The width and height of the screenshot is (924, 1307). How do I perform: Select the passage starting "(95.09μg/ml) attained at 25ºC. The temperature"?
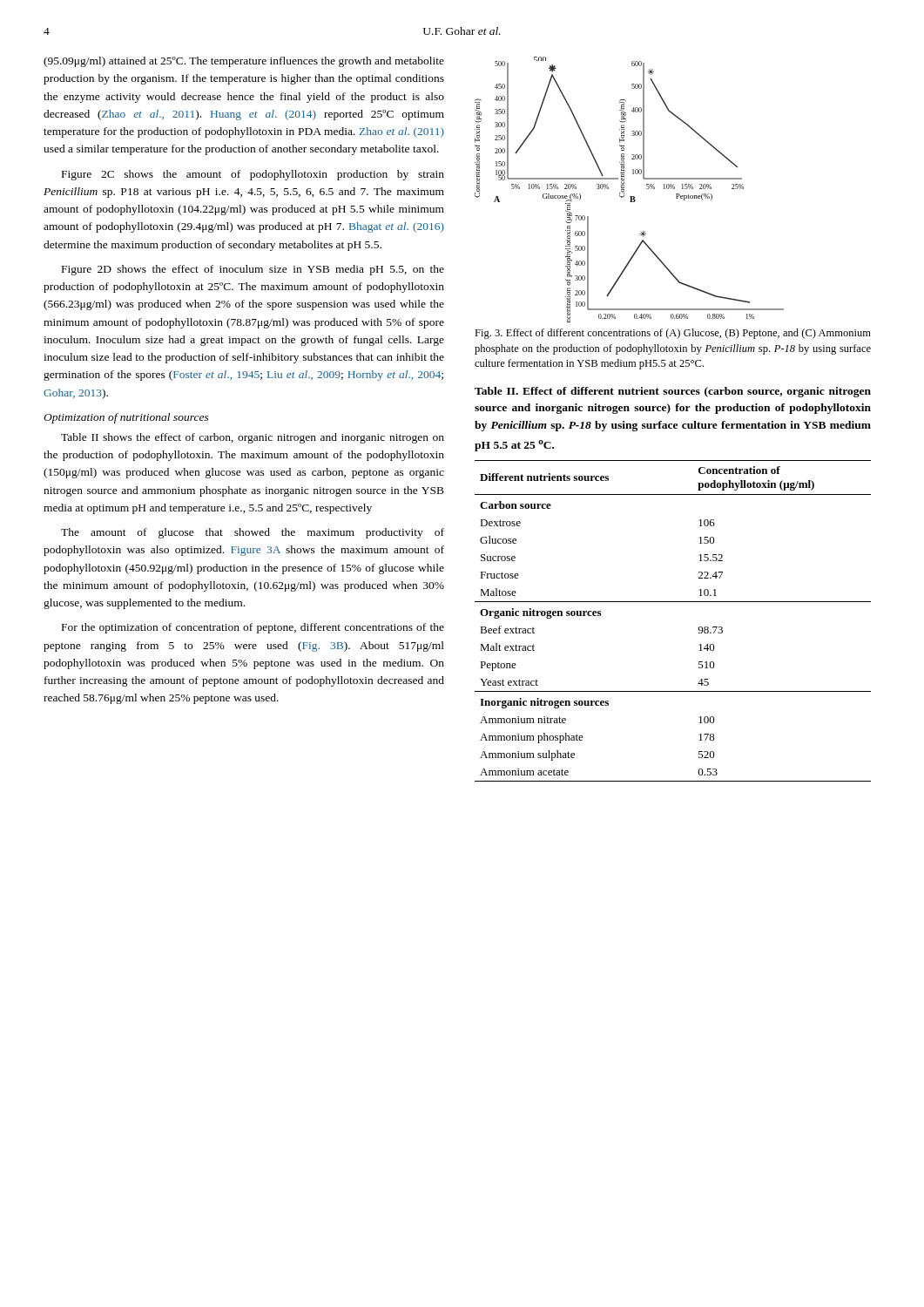point(244,105)
